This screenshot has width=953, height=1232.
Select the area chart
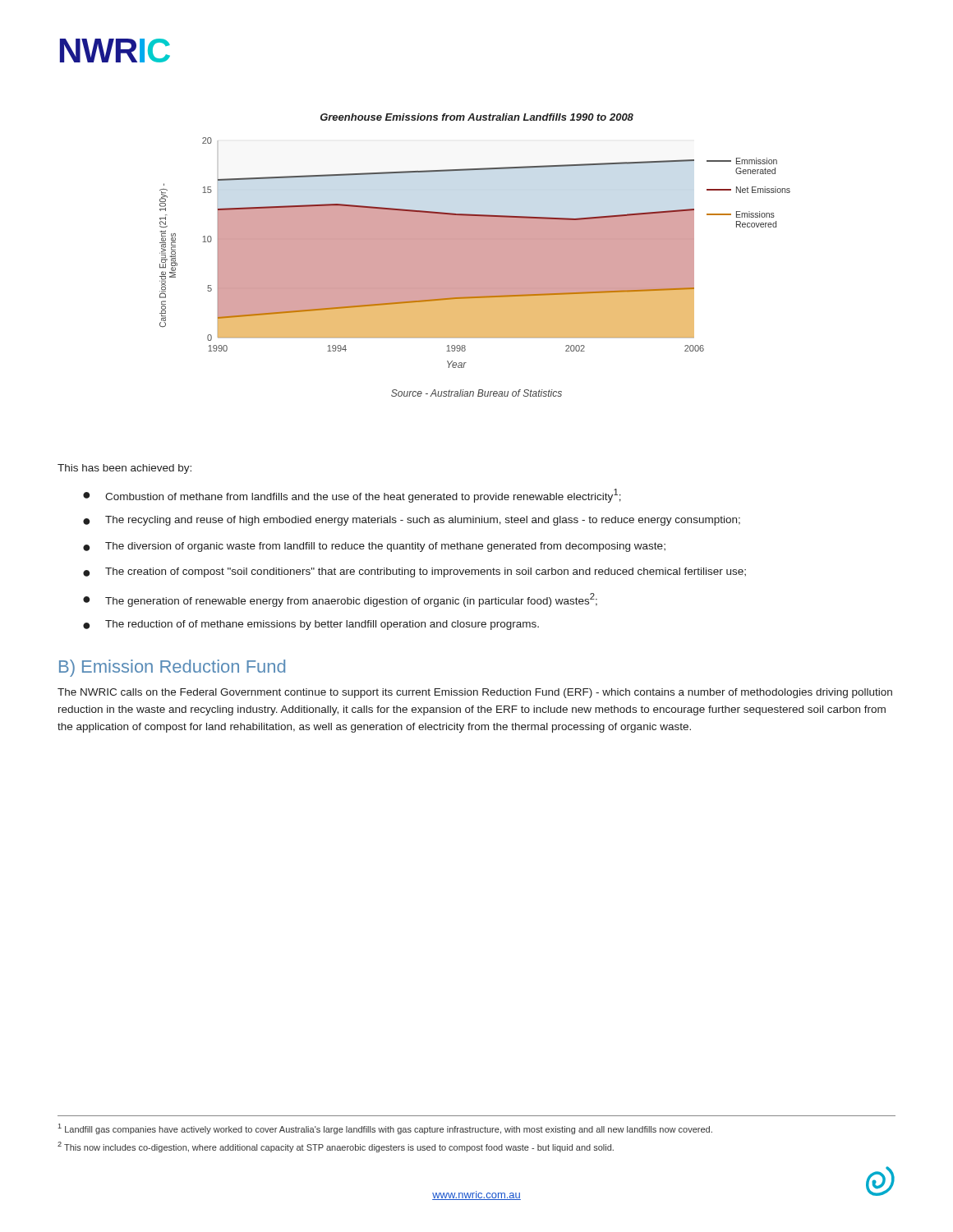[x=476, y=255]
